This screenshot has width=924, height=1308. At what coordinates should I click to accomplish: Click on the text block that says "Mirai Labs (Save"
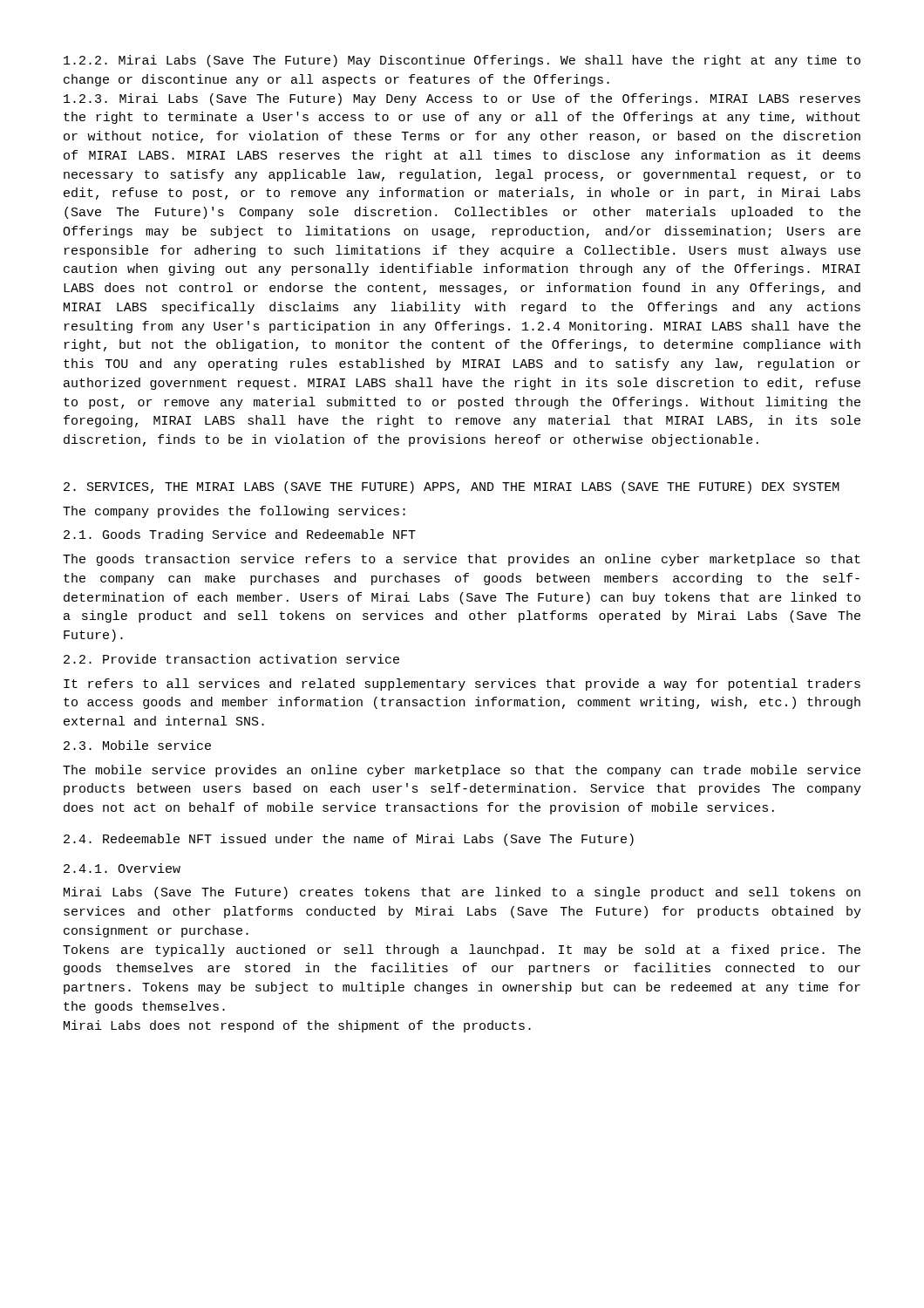pyautogui.click(x=462, y=960)
